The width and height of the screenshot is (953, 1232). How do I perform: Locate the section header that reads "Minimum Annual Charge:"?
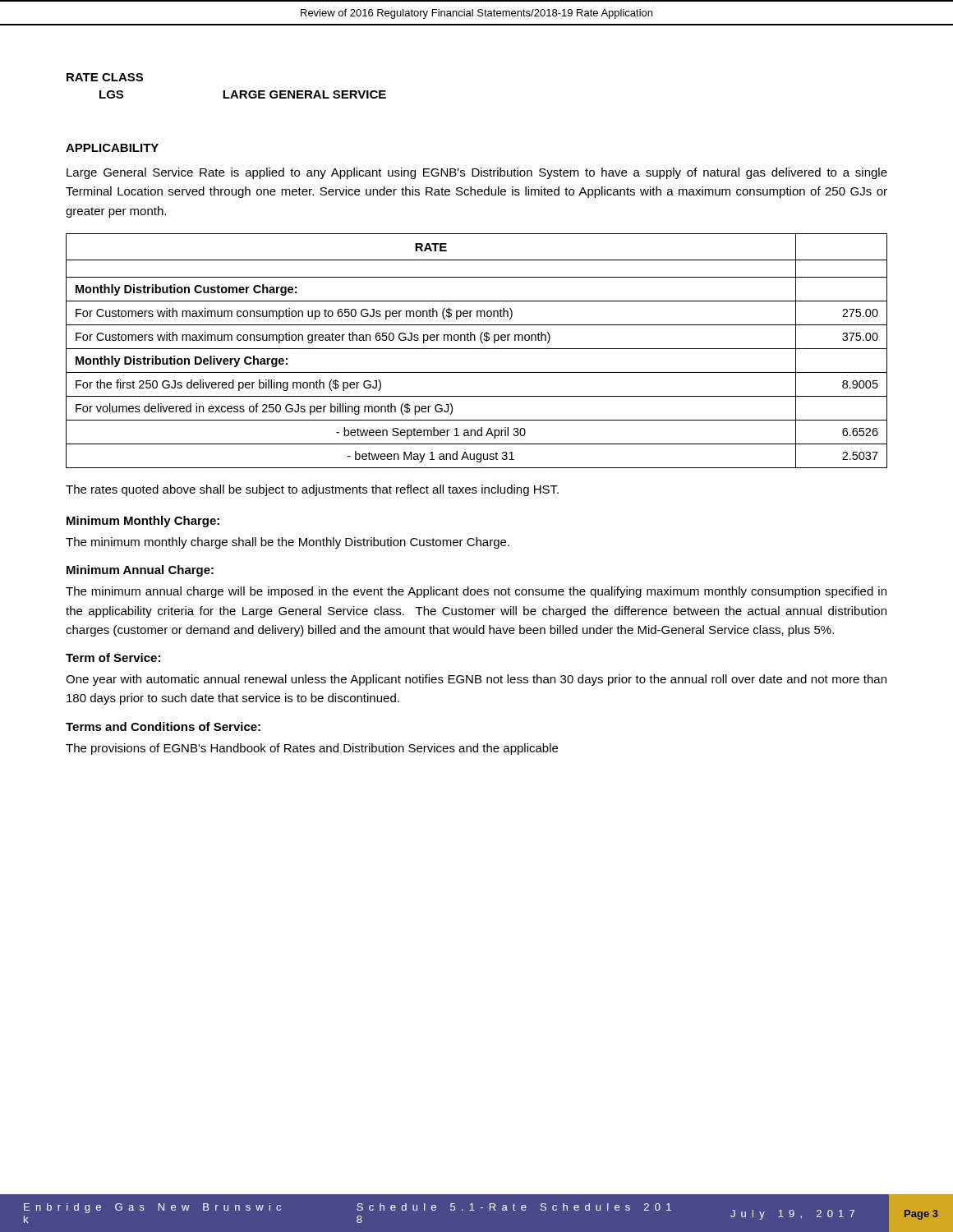click(x=140, y=570)
